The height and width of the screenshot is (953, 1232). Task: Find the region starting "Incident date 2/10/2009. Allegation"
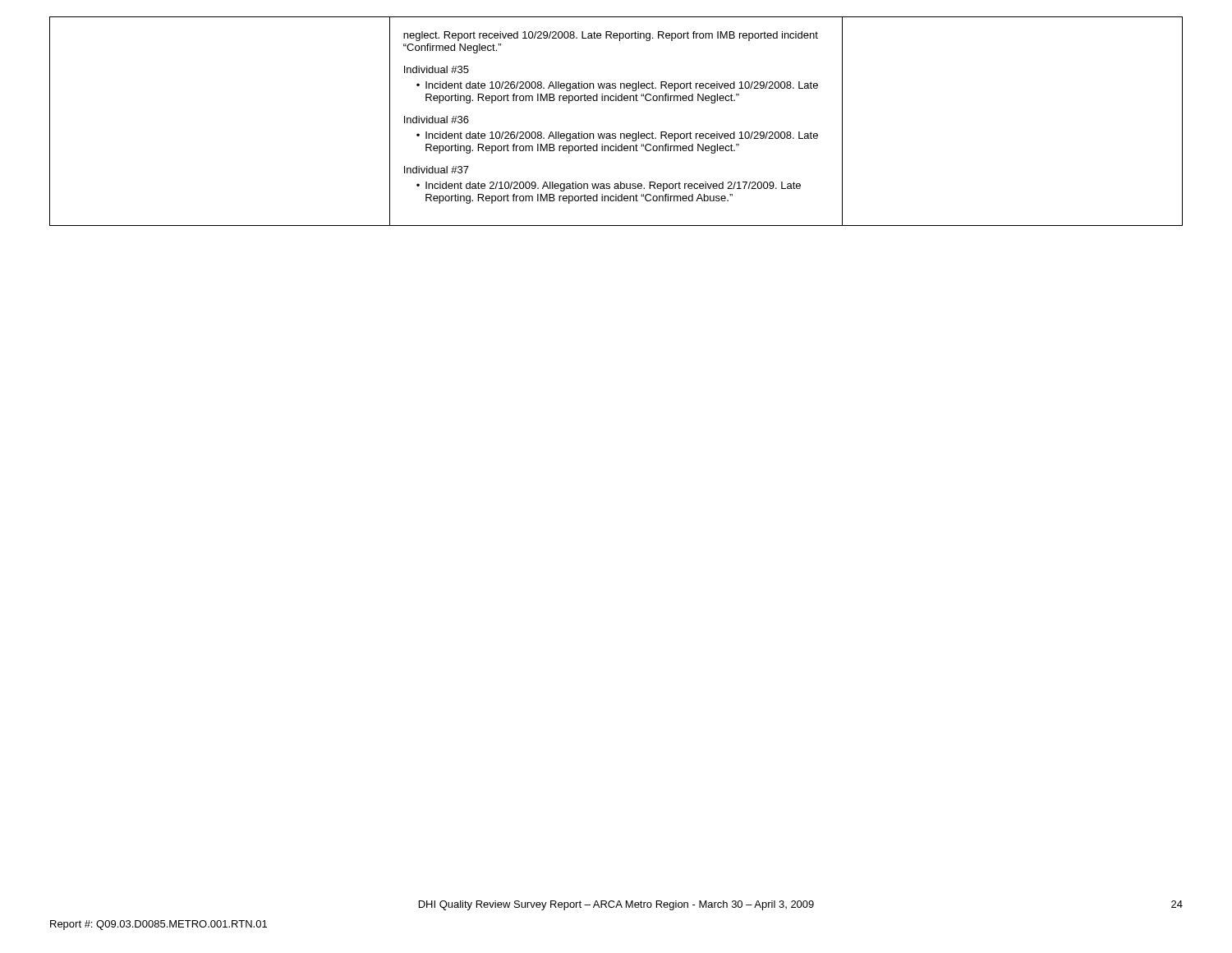tap(613, 191)
